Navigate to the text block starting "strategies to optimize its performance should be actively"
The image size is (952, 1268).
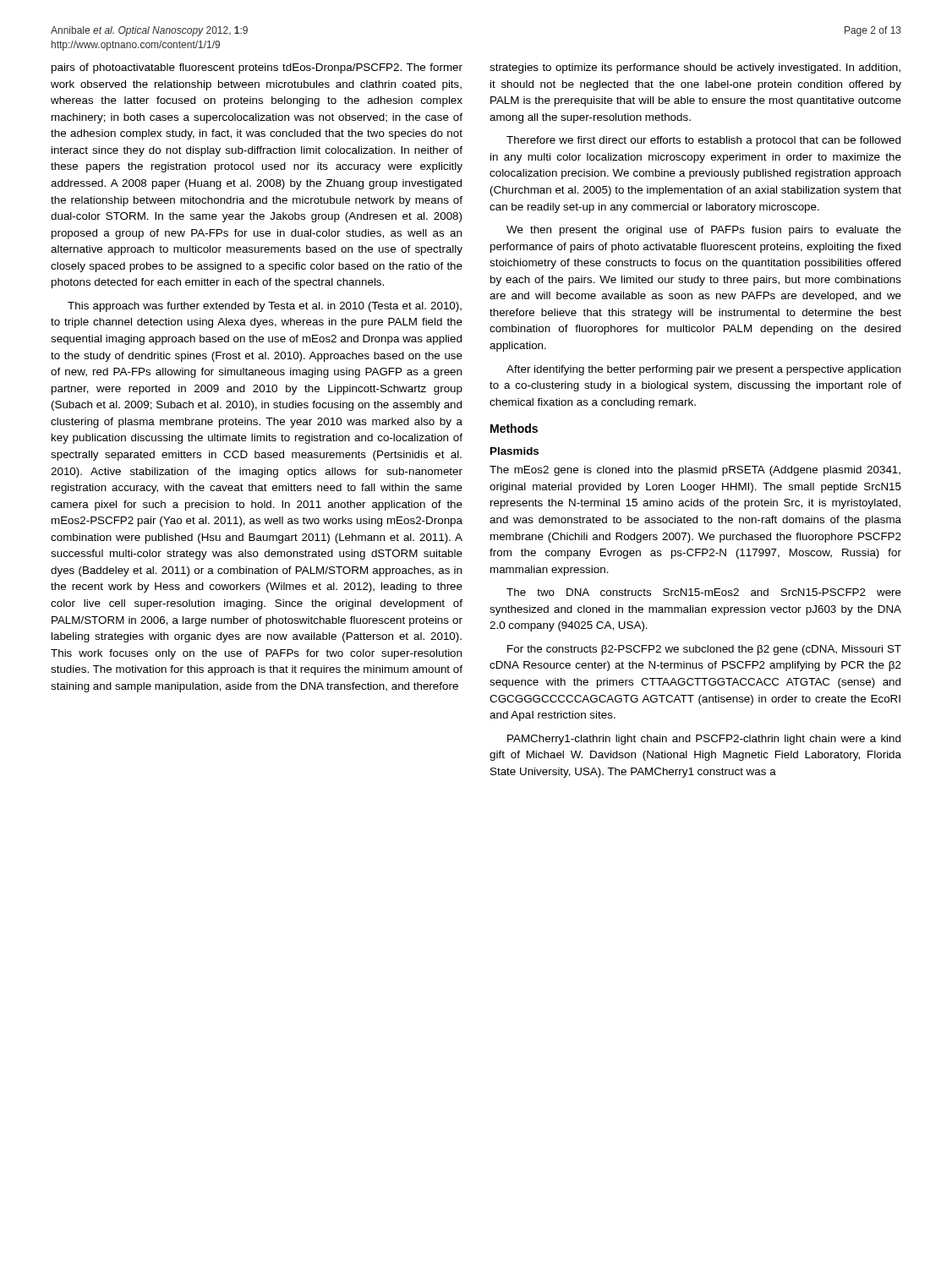click(695, 92)
